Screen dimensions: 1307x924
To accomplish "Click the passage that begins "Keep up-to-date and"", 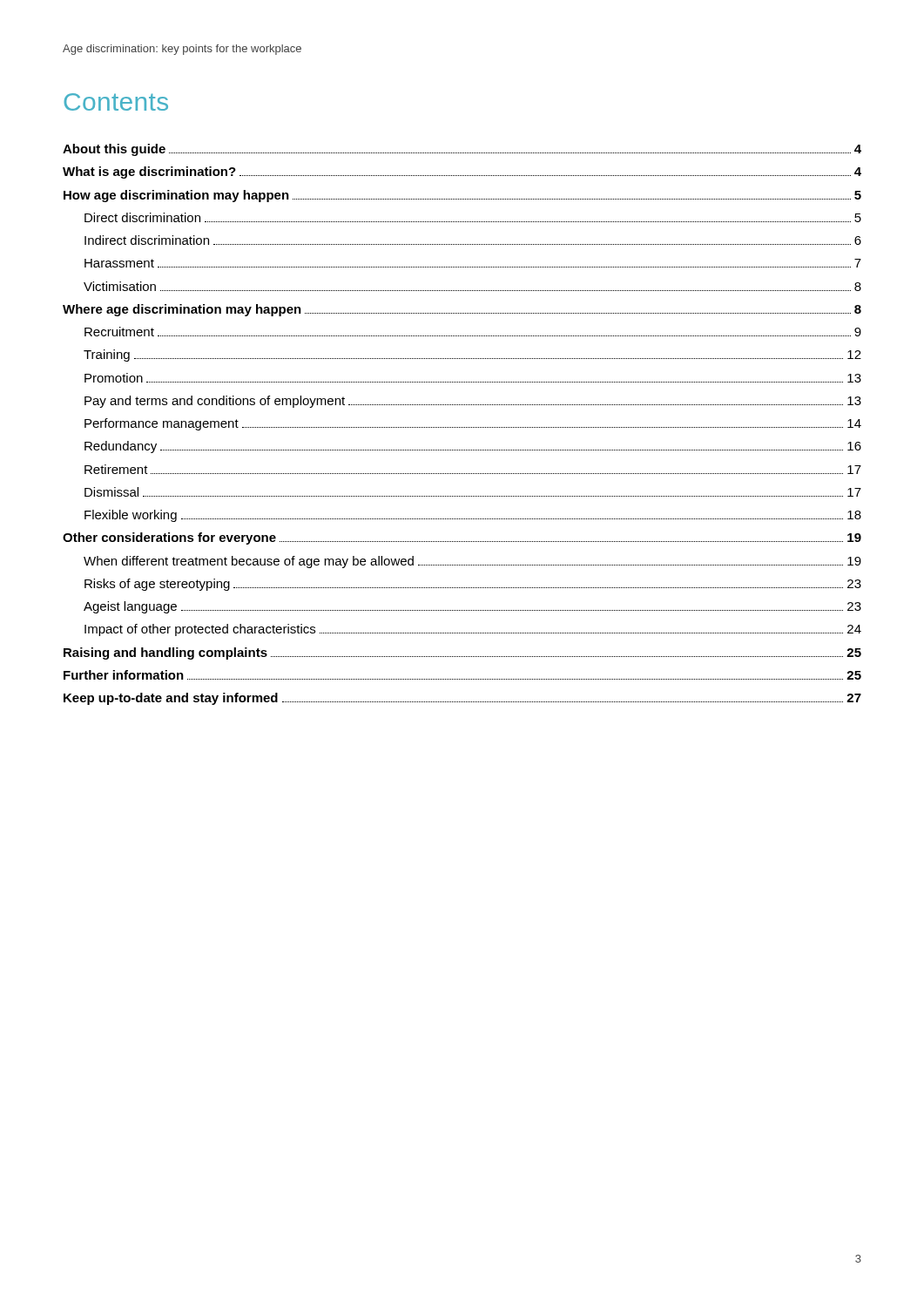I will tap(462, 698).
